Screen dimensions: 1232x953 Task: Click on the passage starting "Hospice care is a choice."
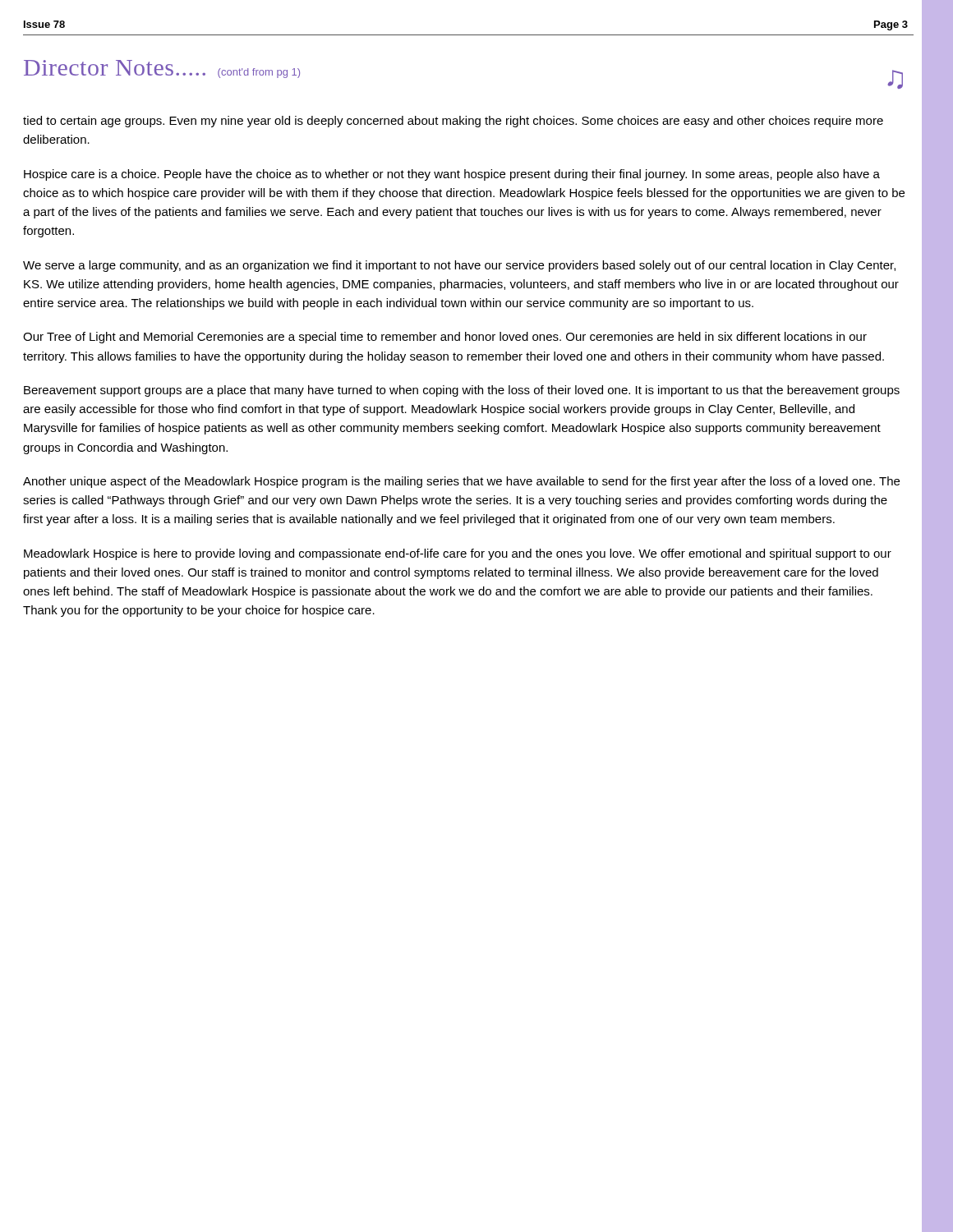coord(464,202)
